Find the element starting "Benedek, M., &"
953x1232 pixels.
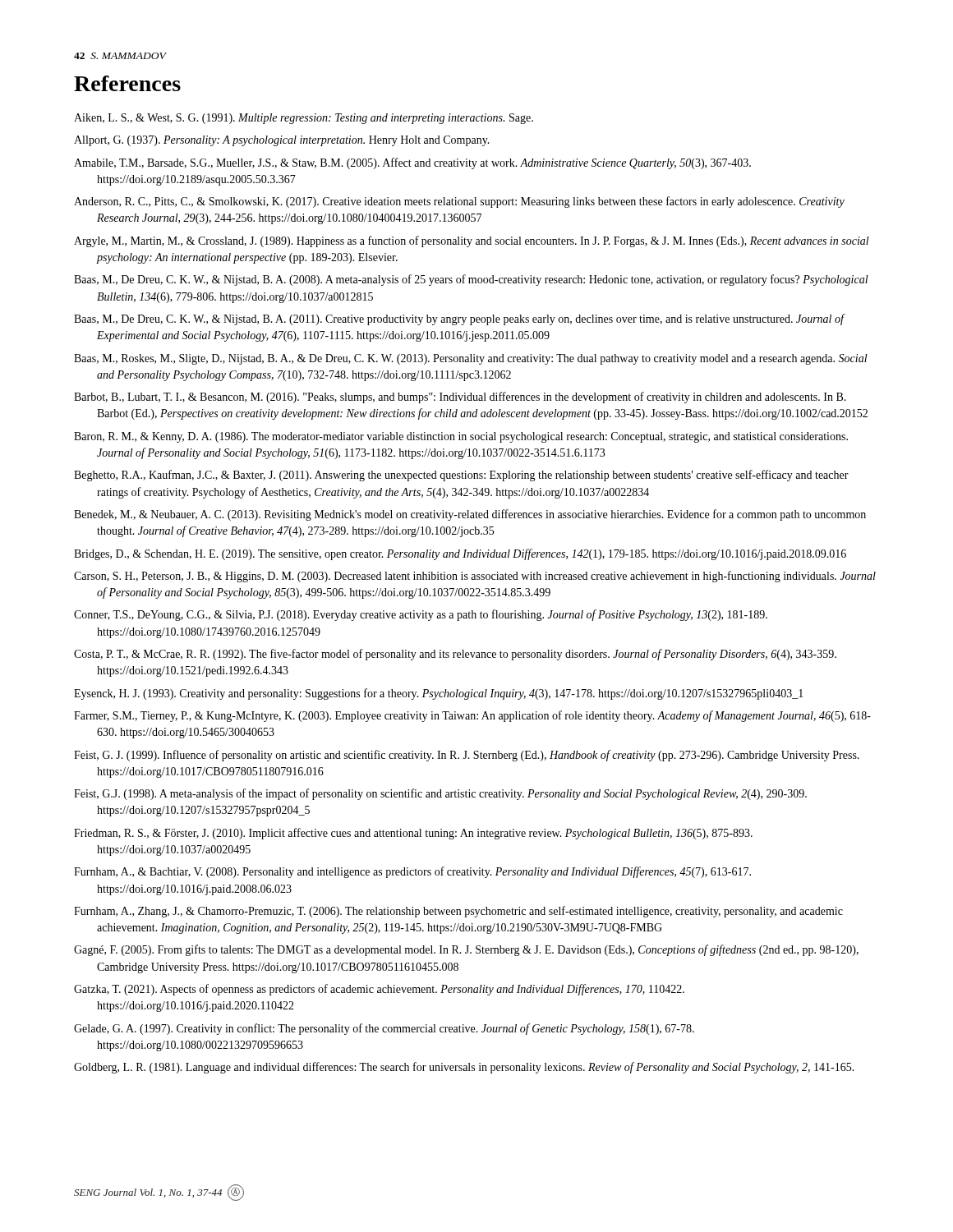click(x=470, y=523)
